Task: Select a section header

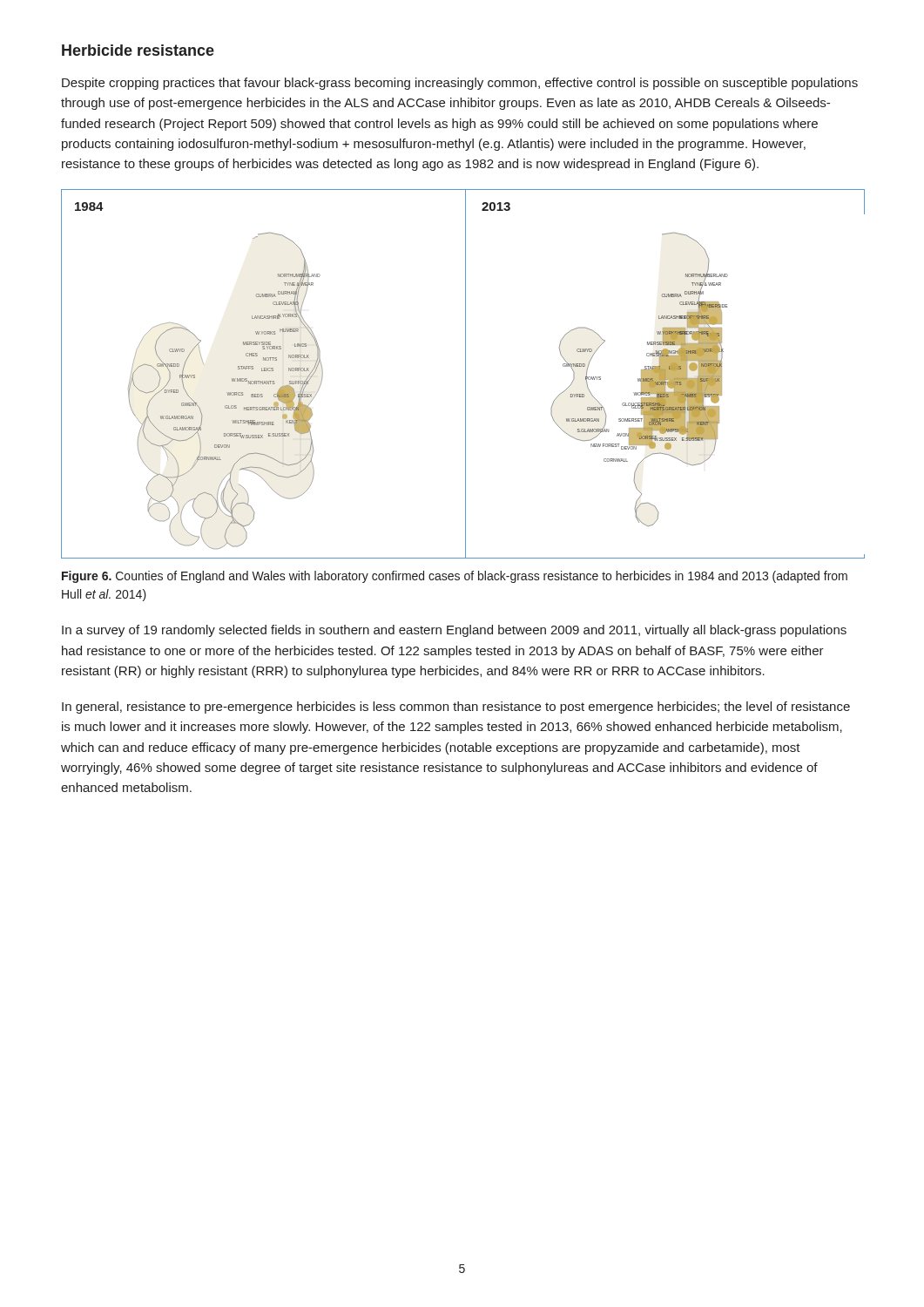Action: (x=138, y=51)
